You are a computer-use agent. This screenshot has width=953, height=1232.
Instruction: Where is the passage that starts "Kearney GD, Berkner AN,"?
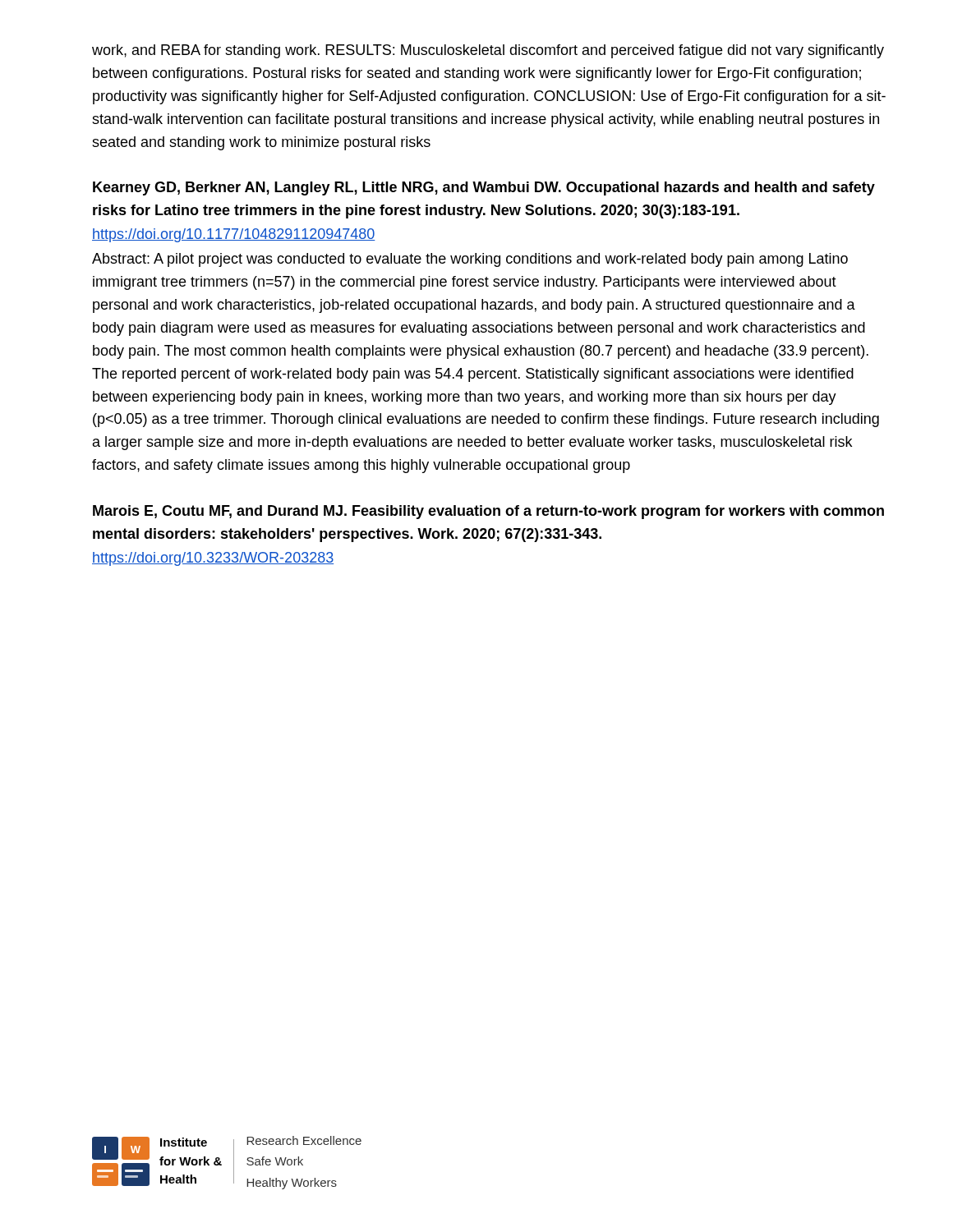(483, 199)
